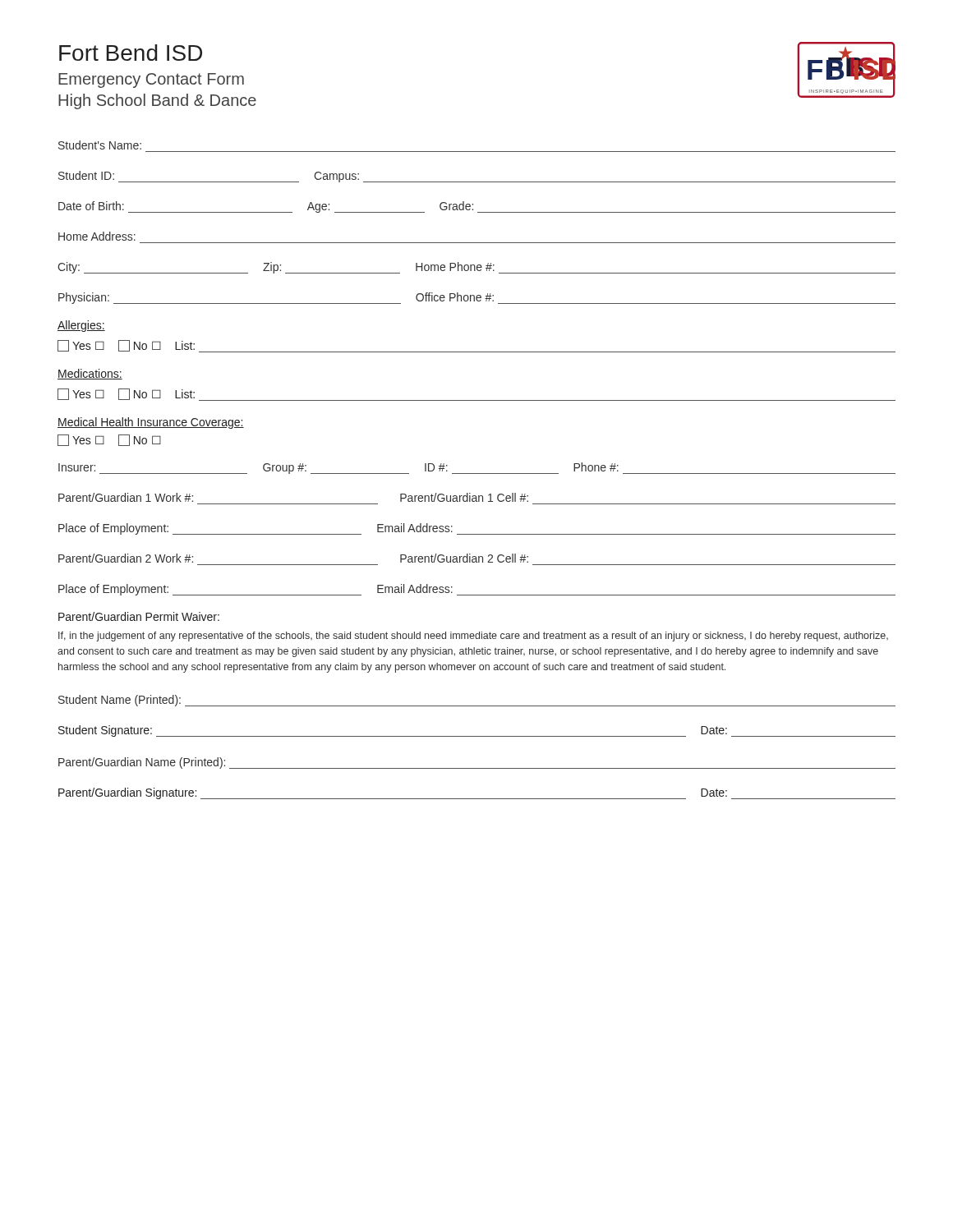Point to the title beginning "Fort Bend ISD Emergency Contact Form High"

[157, 75]
